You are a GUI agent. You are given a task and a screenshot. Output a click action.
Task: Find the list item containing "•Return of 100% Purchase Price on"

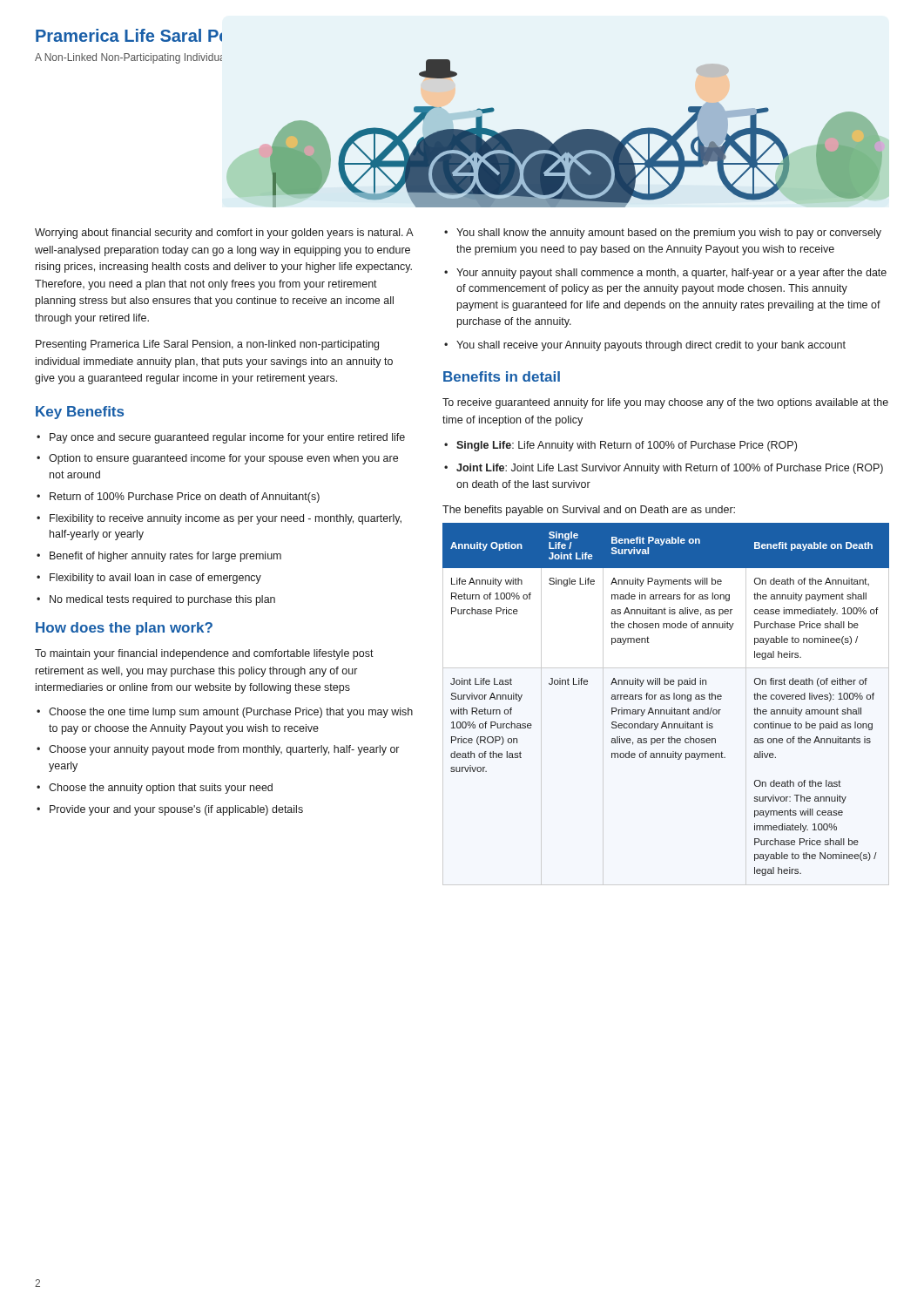click(178, 497)
